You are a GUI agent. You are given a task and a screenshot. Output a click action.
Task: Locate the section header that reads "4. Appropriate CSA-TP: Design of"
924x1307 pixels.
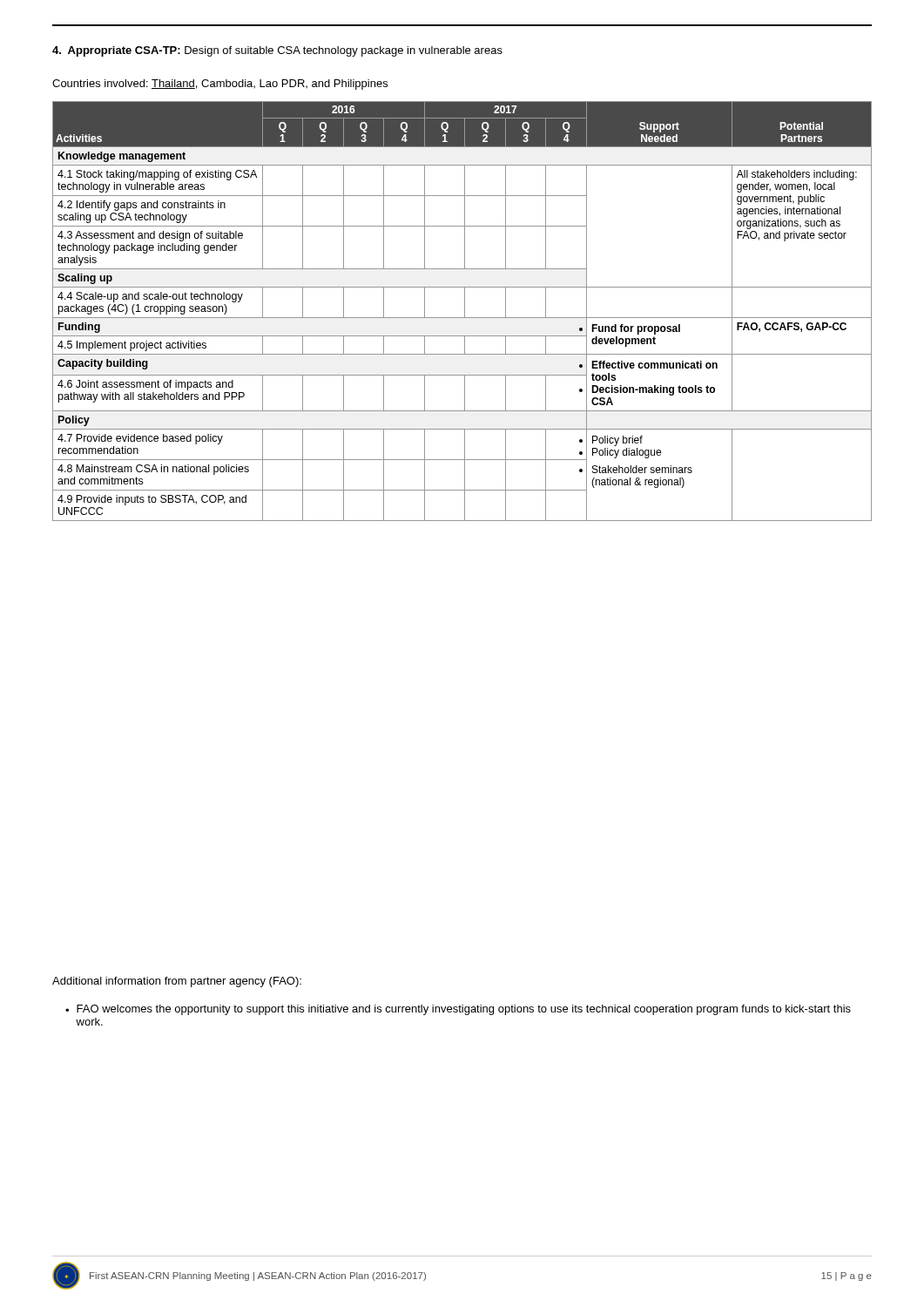coord(277,50)
